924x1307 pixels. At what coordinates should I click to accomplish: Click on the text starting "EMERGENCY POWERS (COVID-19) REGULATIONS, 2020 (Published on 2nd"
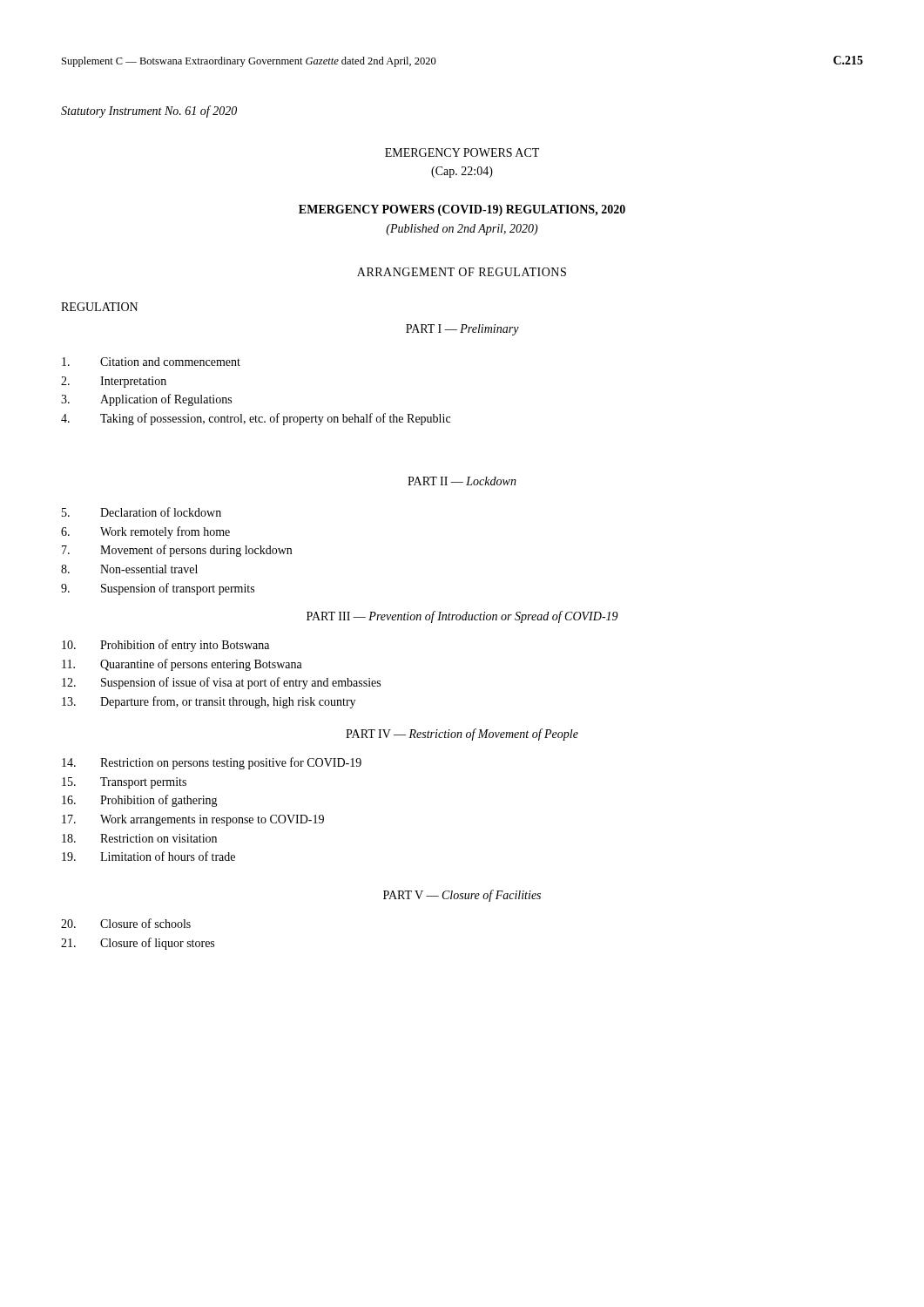(462, 220)
